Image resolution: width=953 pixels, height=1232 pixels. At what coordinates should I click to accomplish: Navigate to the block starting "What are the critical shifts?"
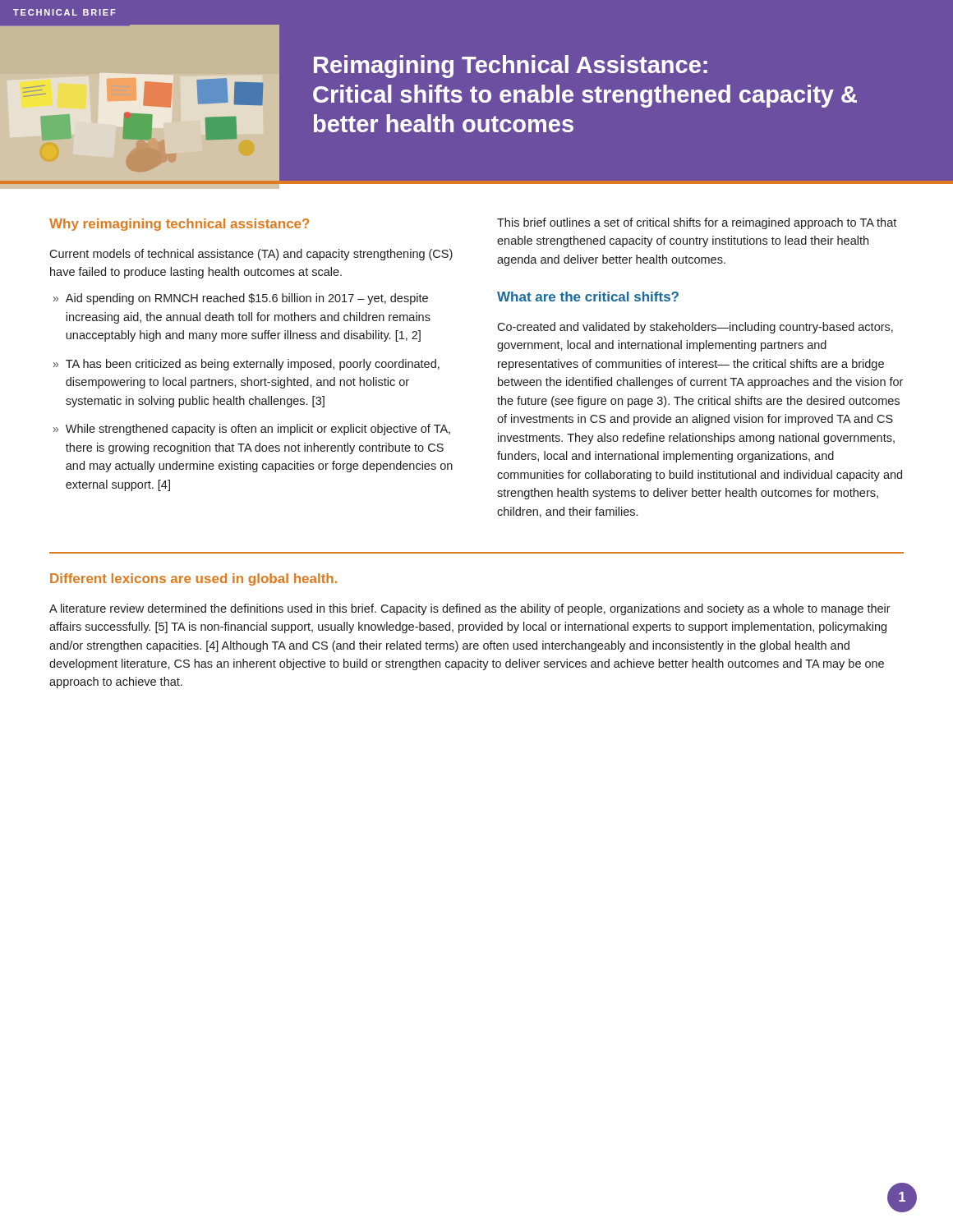(588, 297)
